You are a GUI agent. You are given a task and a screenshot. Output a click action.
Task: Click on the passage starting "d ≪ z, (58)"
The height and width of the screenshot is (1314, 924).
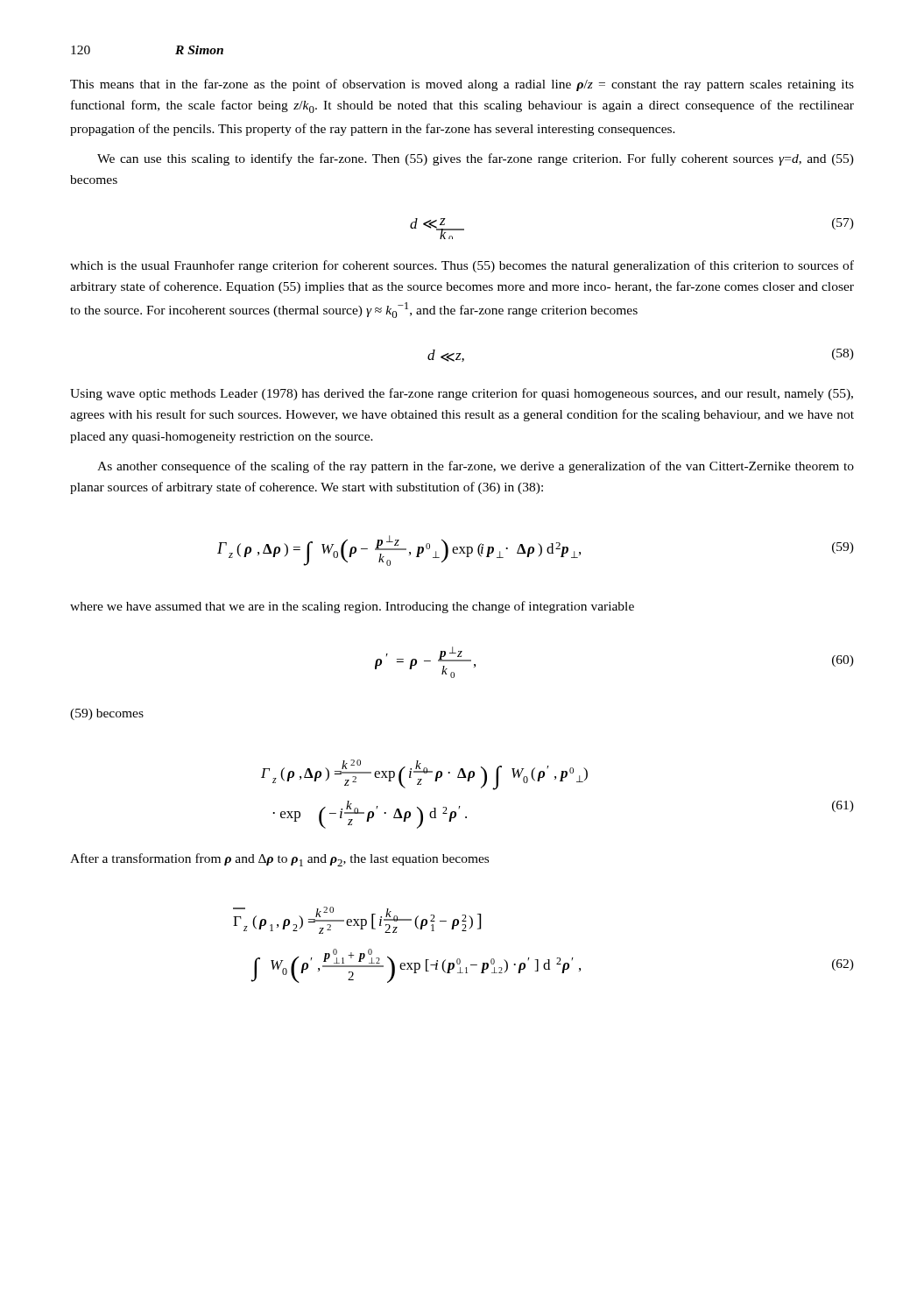point(447,354)
